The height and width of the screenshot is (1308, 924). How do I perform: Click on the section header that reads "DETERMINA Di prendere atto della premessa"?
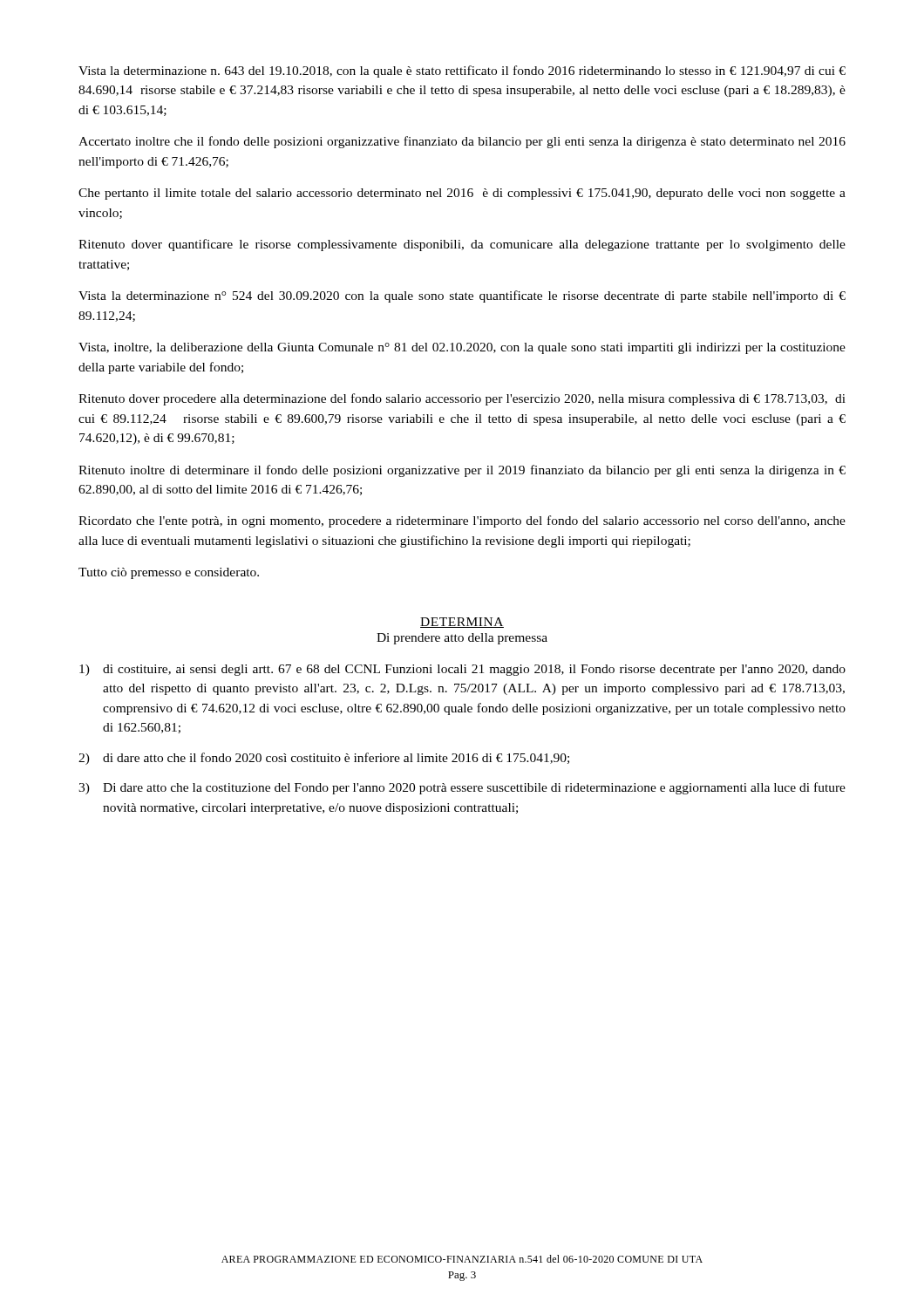[x=462, y=629]
